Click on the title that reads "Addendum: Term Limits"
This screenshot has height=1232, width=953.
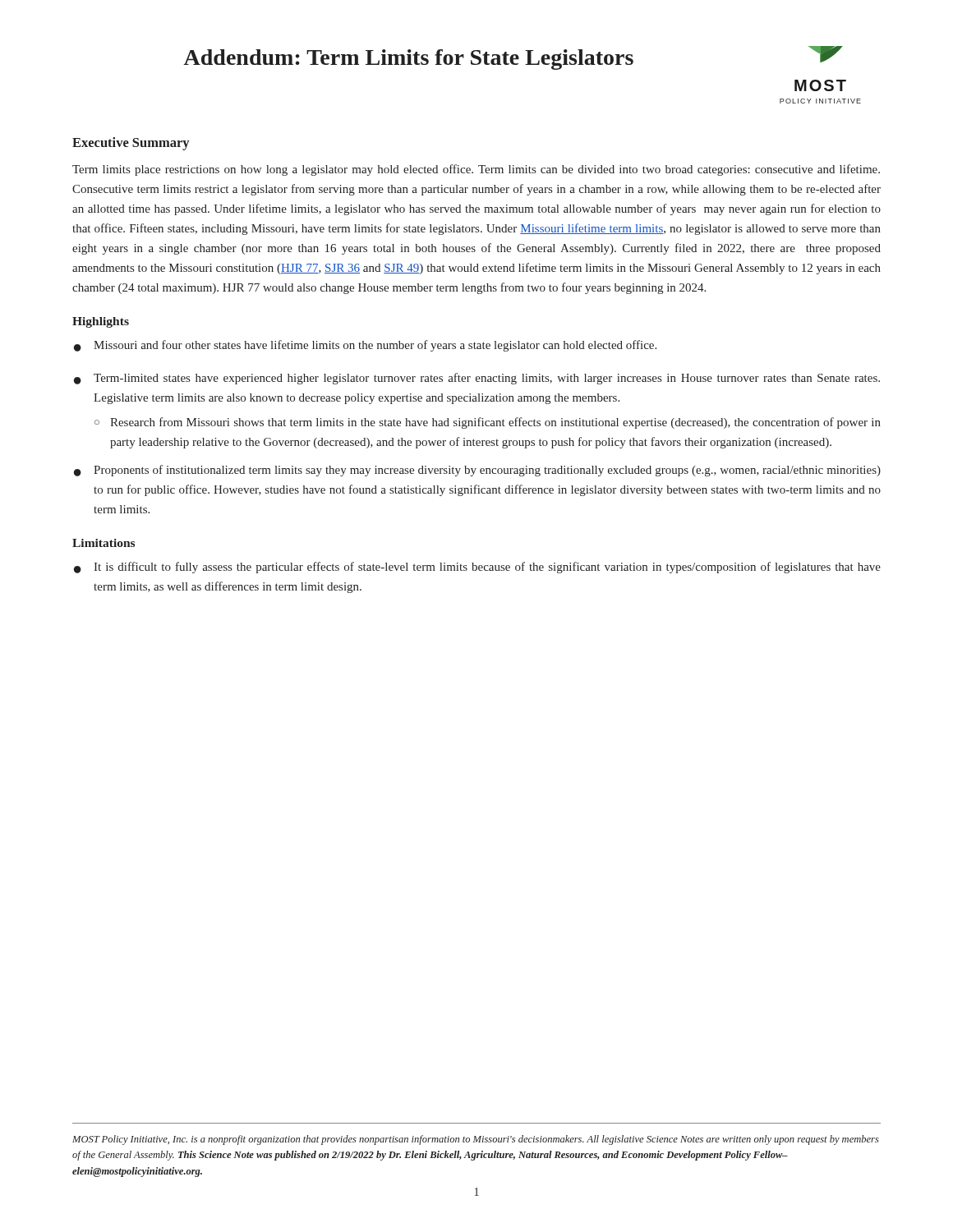point(409,58)
